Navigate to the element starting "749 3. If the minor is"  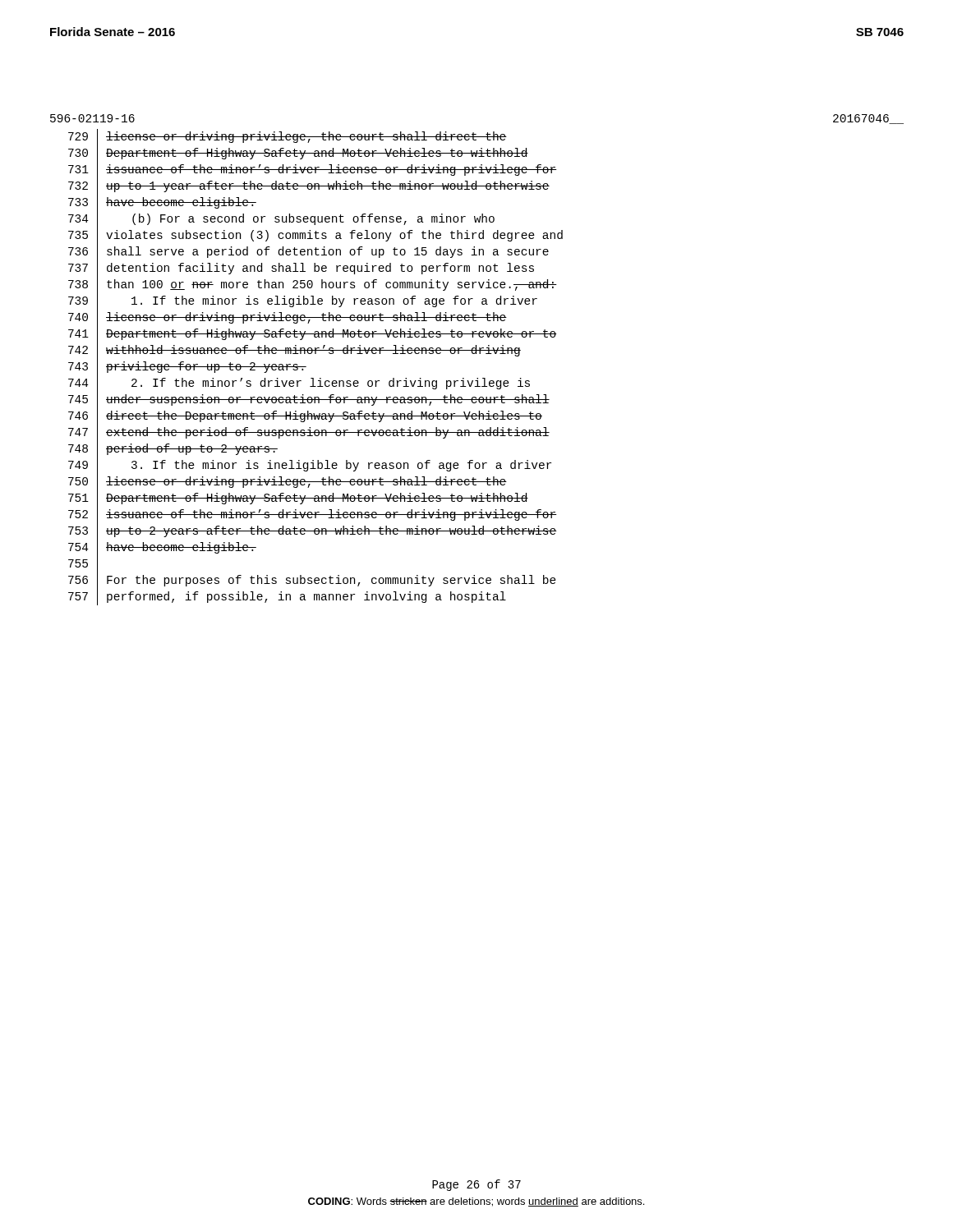476,466
